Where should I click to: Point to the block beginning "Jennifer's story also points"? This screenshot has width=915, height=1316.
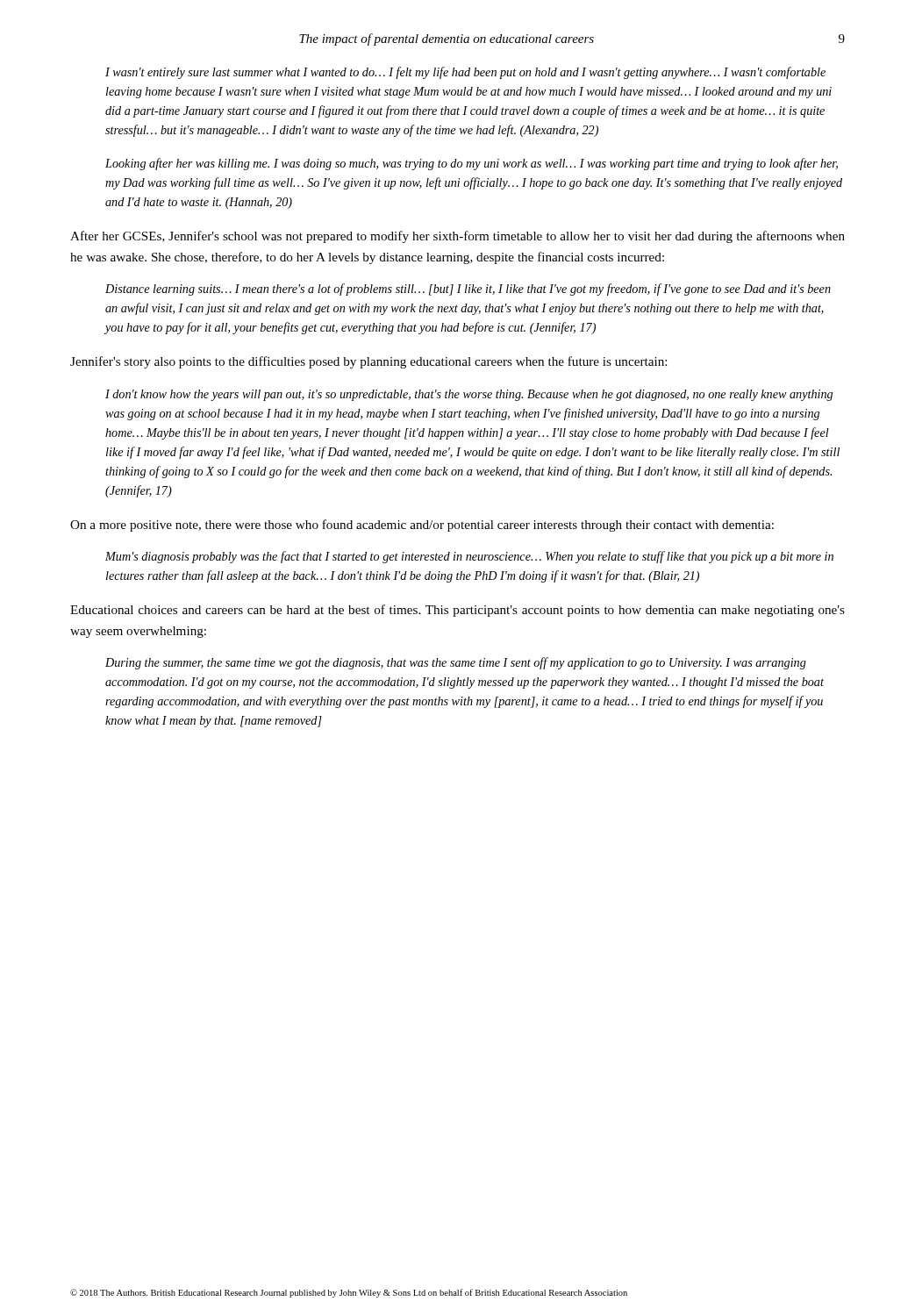(x=369, y=361)
